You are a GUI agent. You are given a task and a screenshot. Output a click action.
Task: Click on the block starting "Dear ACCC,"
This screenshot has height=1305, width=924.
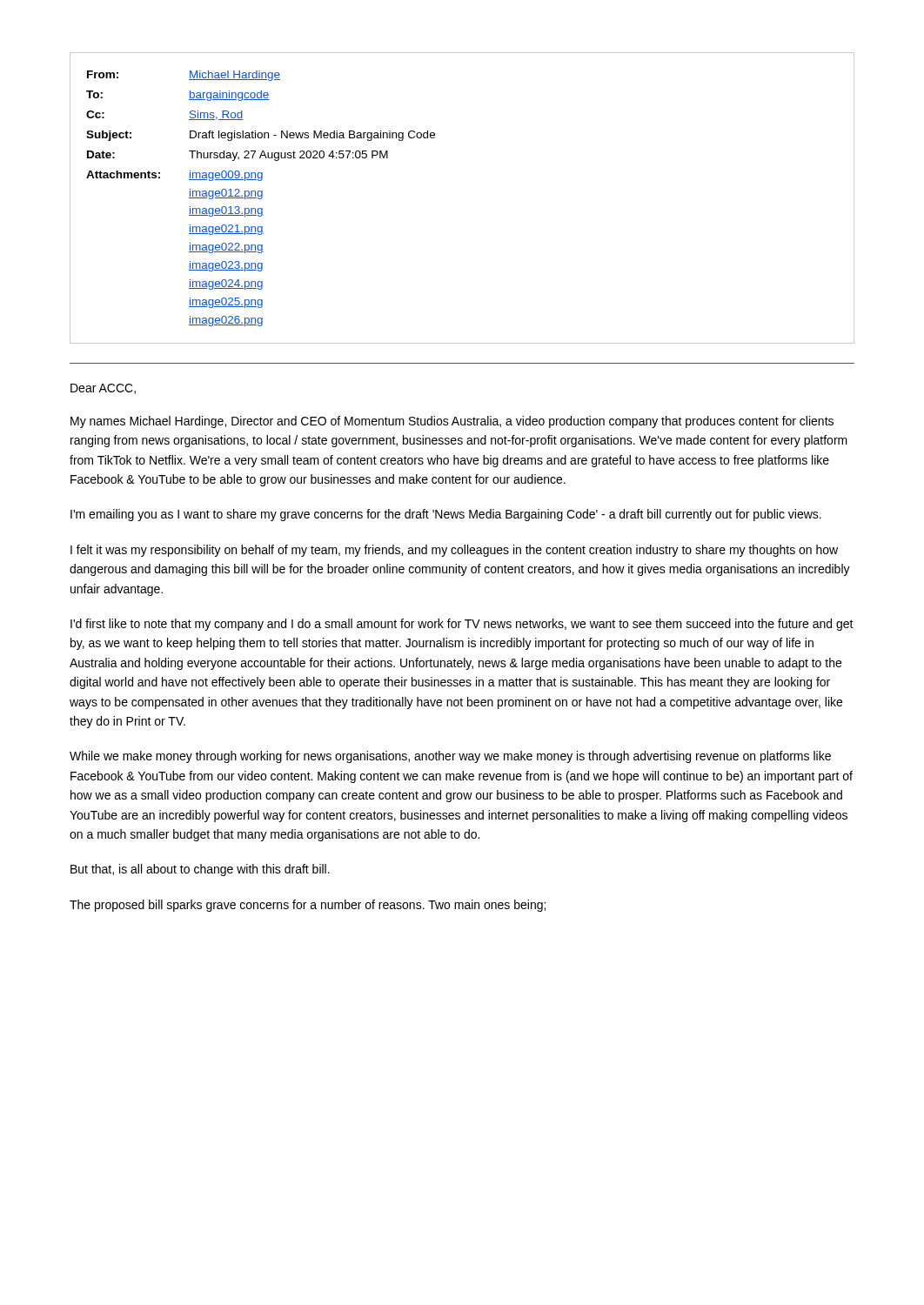pos(103,388)
